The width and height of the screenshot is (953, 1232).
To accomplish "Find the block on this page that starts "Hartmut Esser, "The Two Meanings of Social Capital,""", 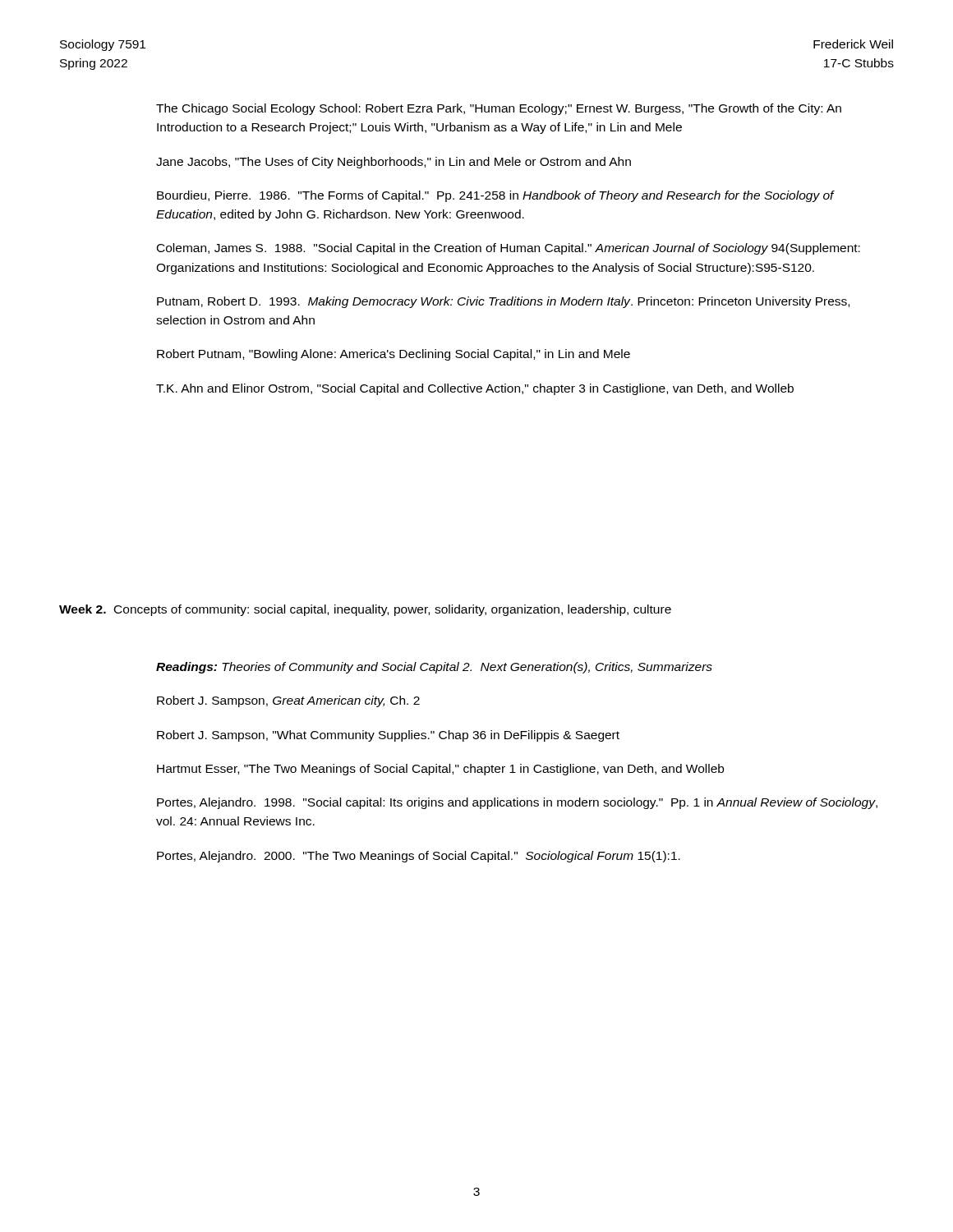I will coord(440,768).
